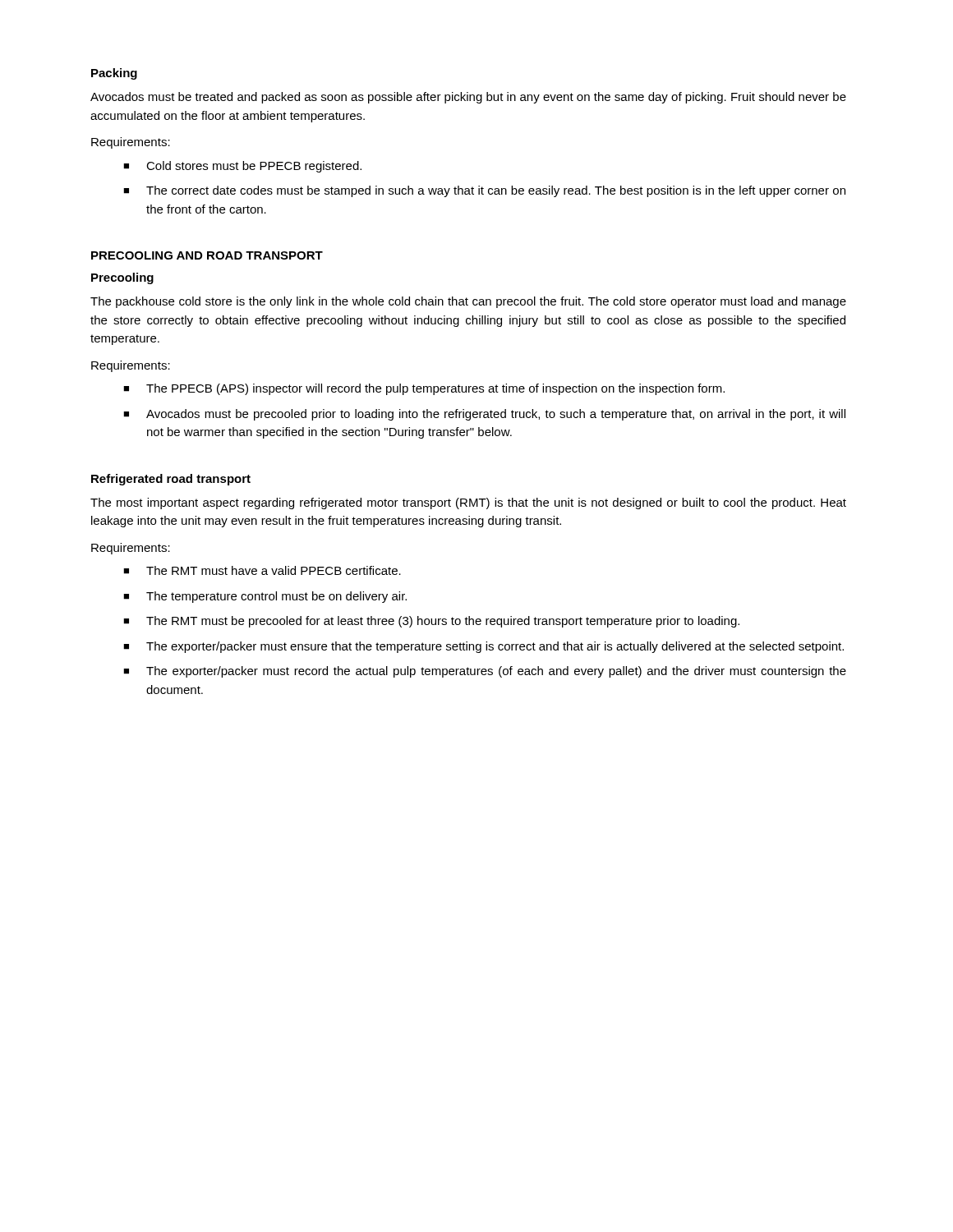Screen dimensions: 1232x953
Task: Select the list item that reads "■ The RMT must have a valid"
Action: click(x=262, y=570)
